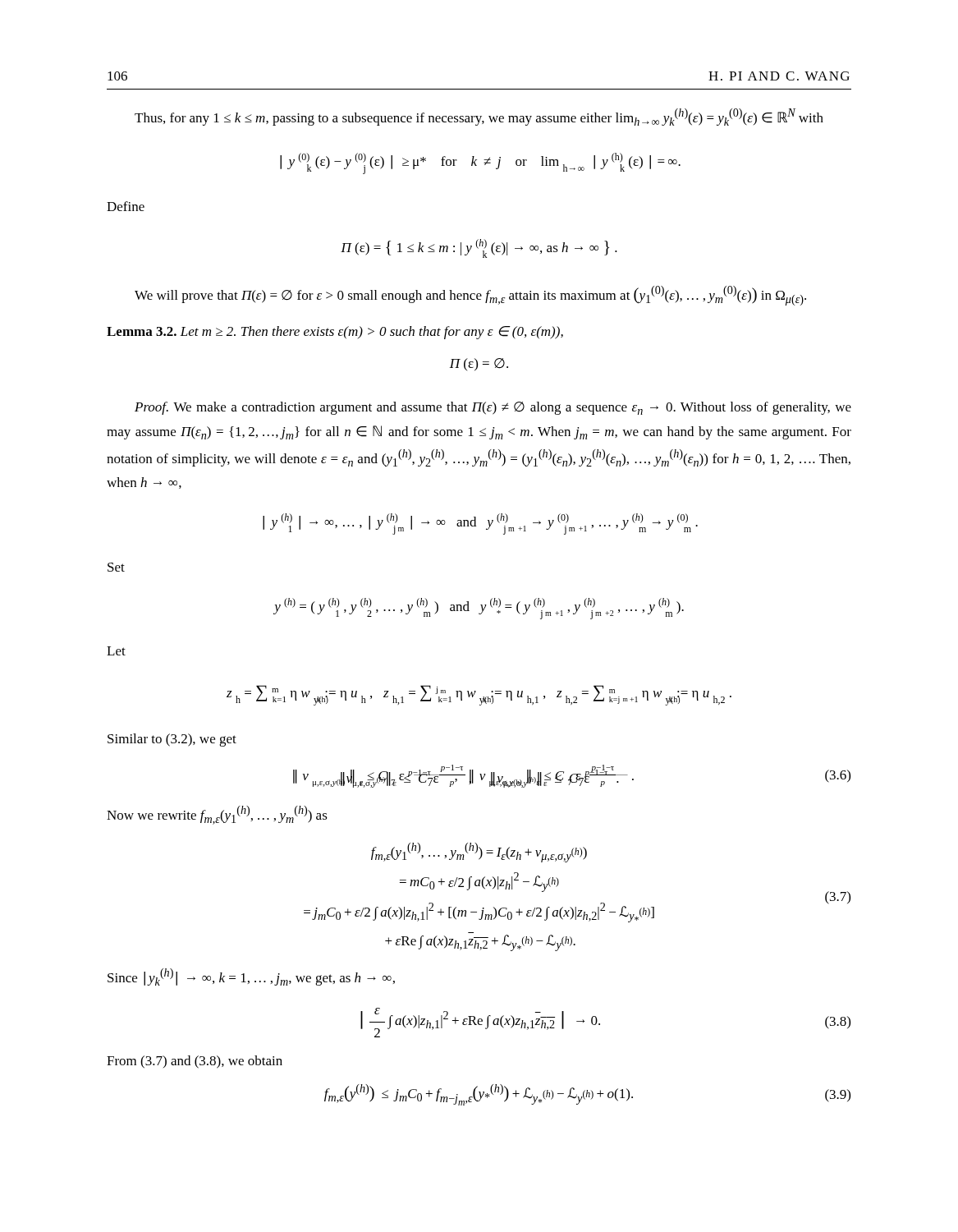This screenshot has width=958, height=1232.
Task: Click on the region starting "We will prove that Π(ε) = ∅ for"
Action: tap(471, 295)
